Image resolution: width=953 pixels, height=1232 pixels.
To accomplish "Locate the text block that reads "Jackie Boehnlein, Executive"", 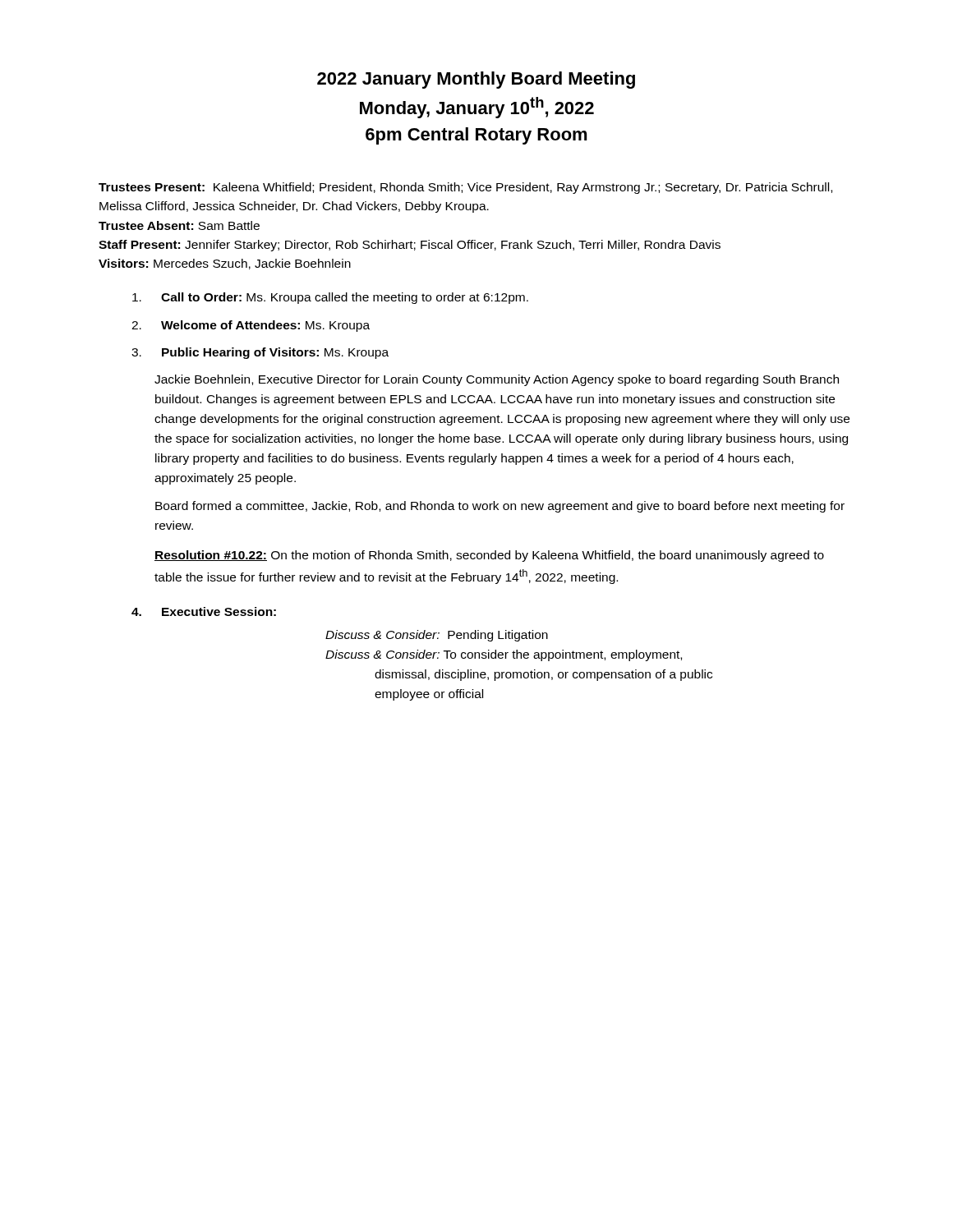I will click(502, 428).
